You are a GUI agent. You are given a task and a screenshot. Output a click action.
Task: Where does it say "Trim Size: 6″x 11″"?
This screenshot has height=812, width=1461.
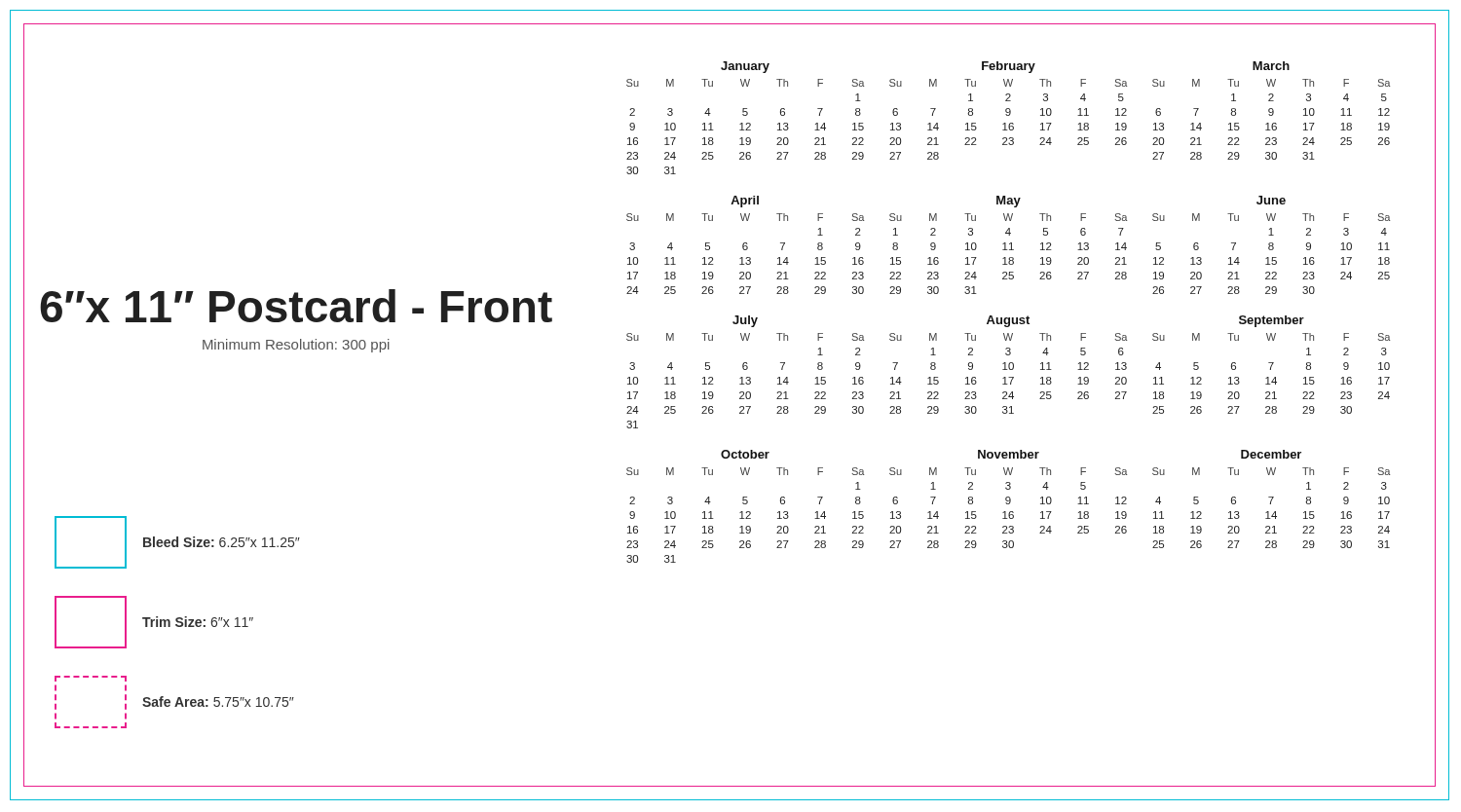[198, 622]
